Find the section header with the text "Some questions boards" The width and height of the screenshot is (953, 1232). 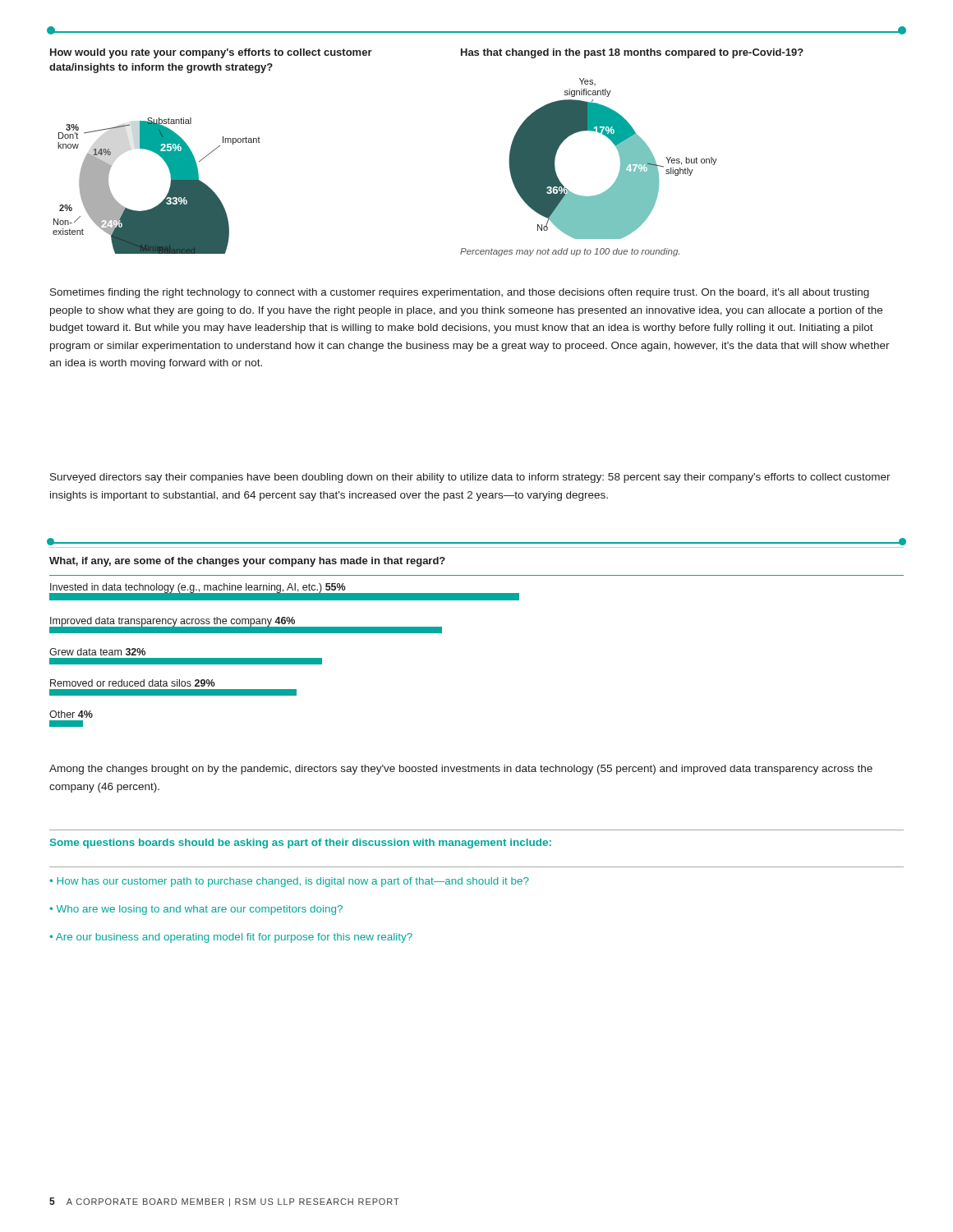(301, 842)
